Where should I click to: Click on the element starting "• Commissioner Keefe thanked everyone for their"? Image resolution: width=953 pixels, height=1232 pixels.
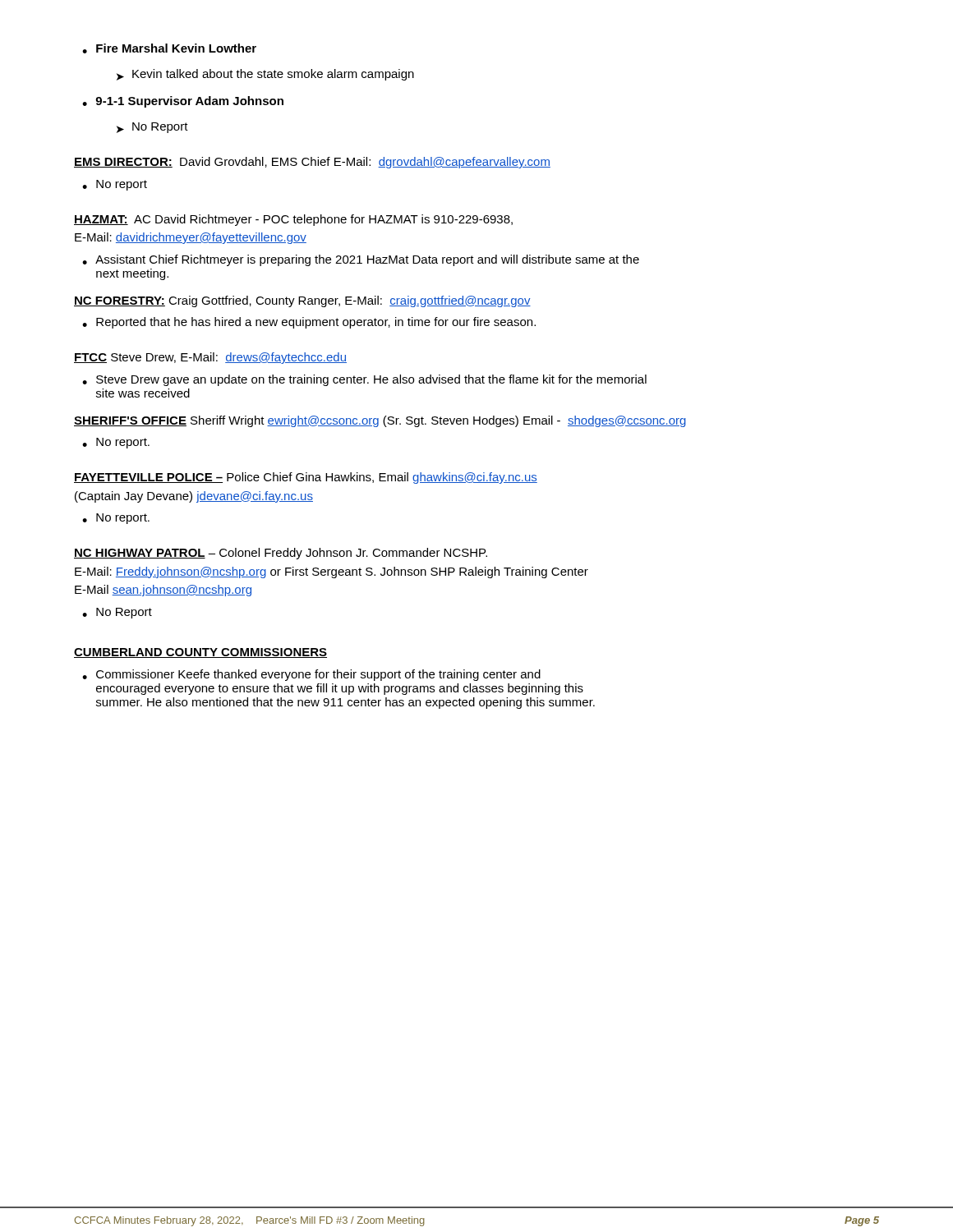pos(339,687)
